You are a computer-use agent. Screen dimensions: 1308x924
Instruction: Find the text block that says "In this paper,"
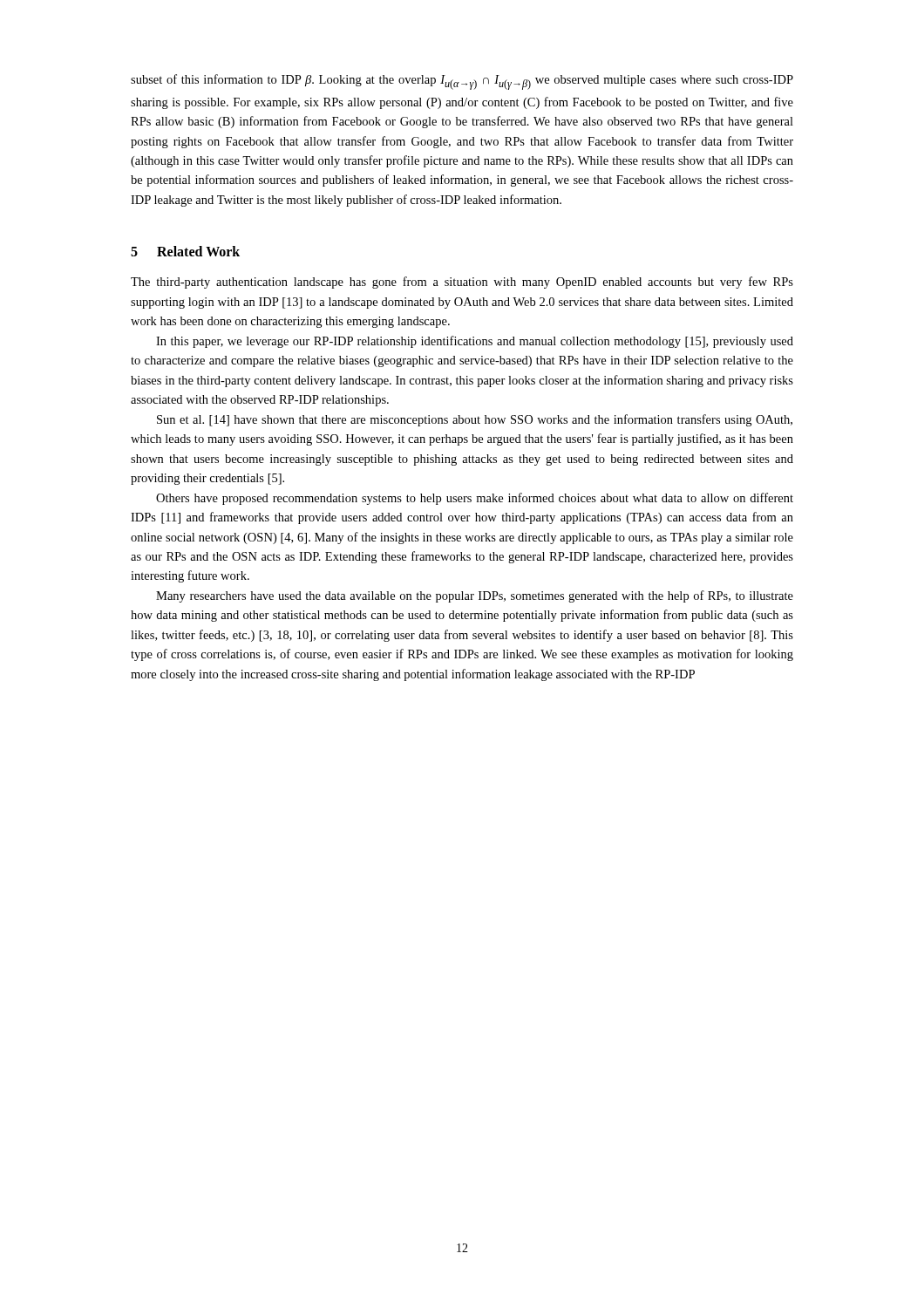(462, 370)
